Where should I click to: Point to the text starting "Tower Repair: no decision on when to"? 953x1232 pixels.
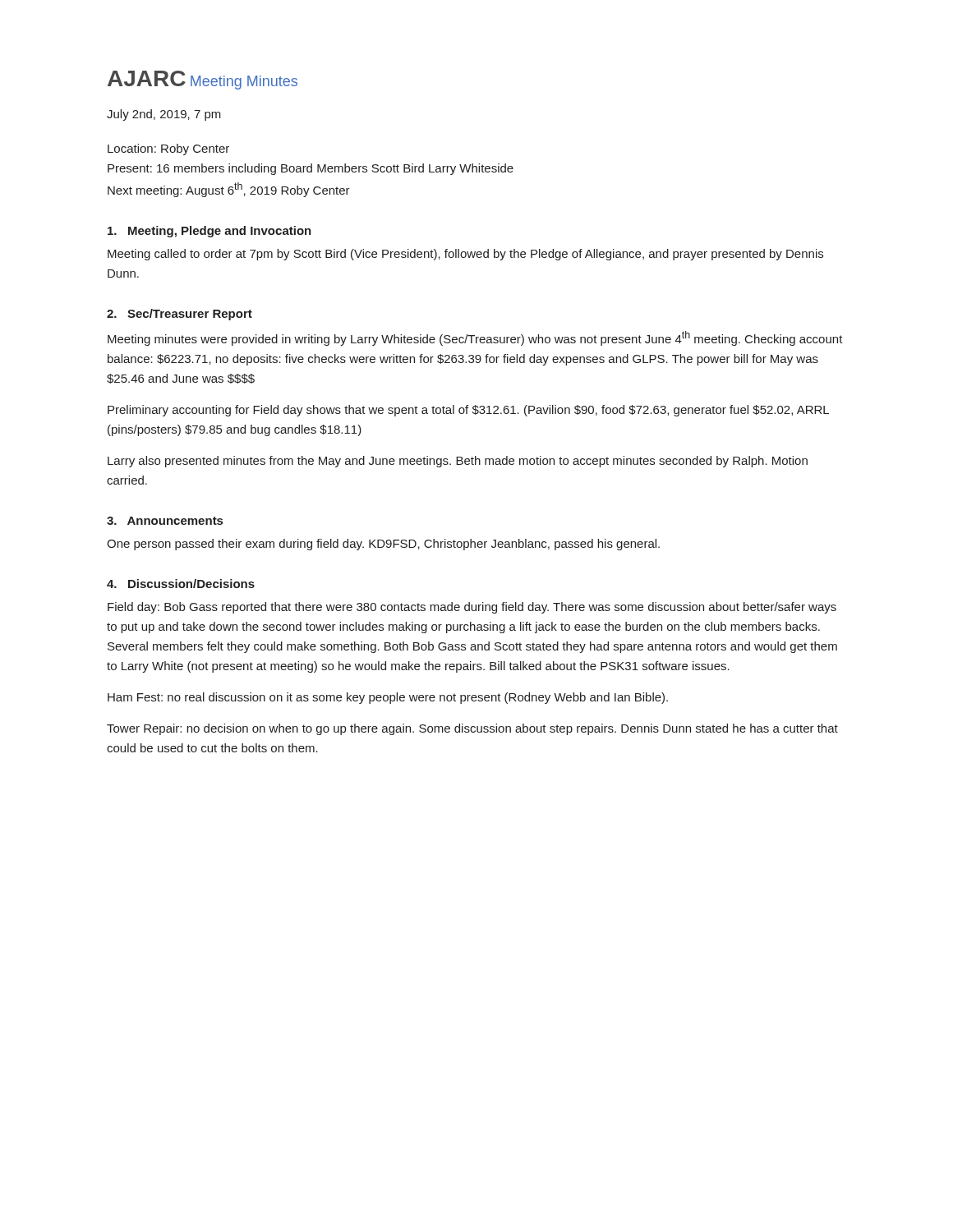pos(472,738)
